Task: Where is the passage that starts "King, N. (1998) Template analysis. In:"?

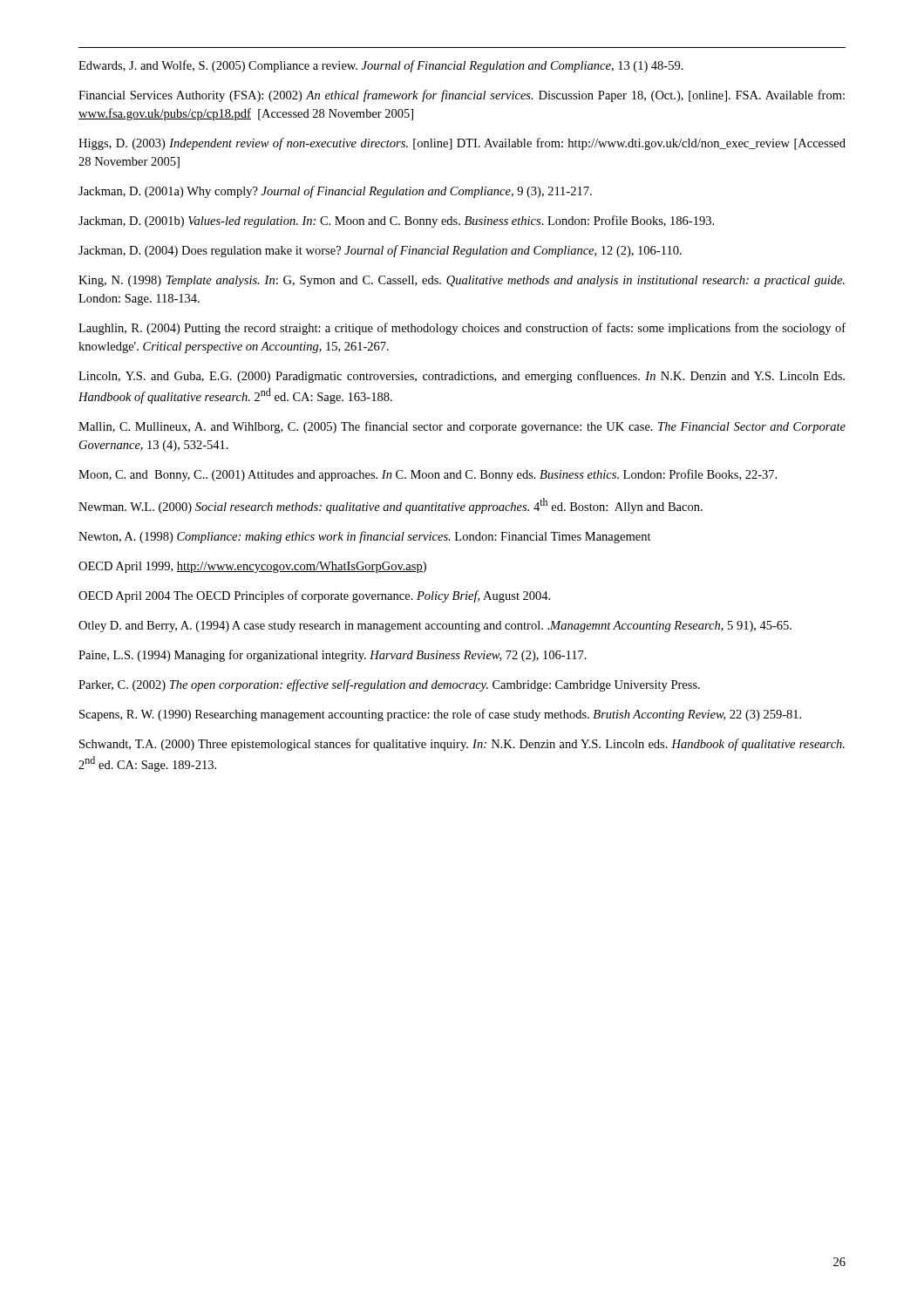Action: [x=462, y=289]
